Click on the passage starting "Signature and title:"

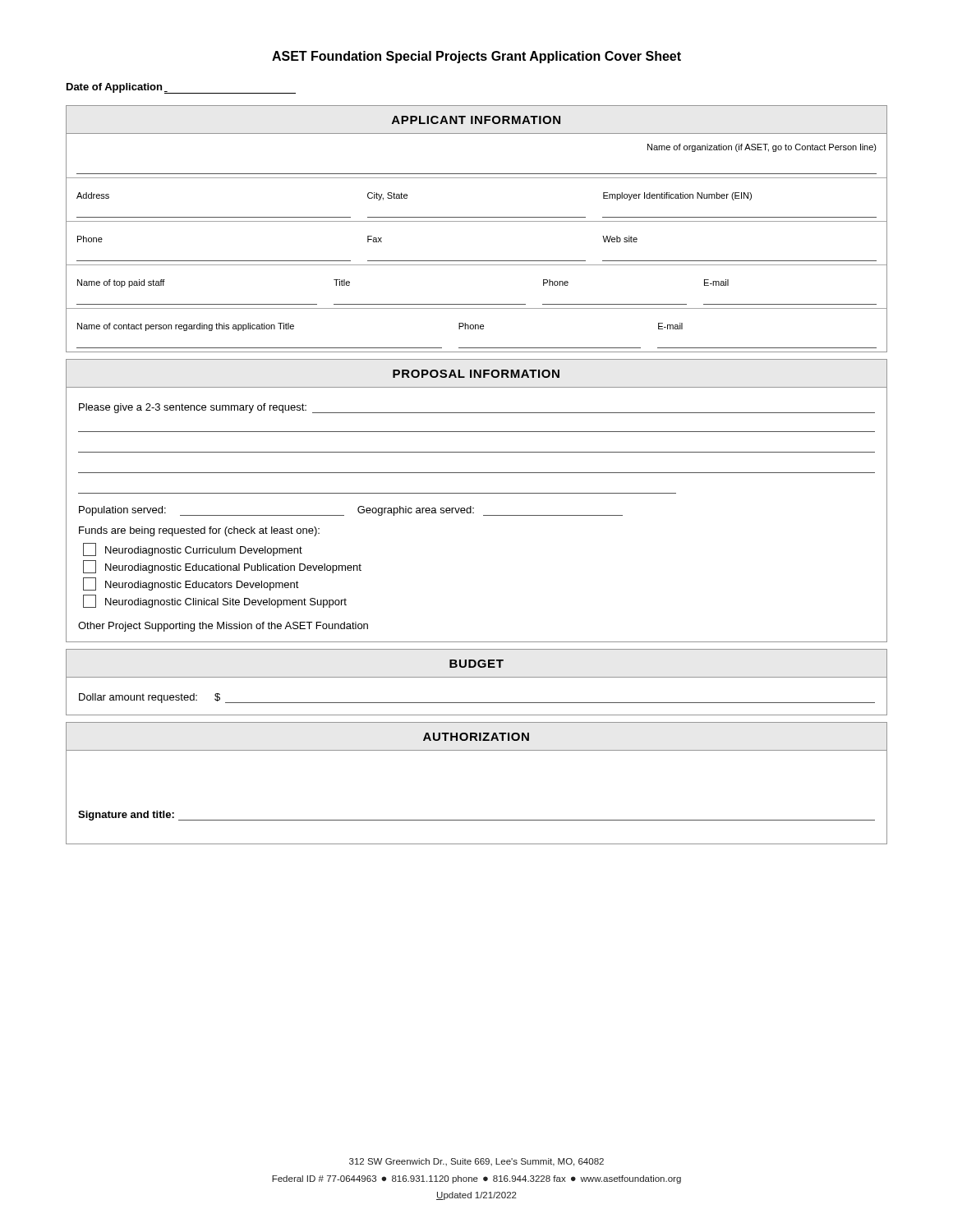click(x=476, y=814)
